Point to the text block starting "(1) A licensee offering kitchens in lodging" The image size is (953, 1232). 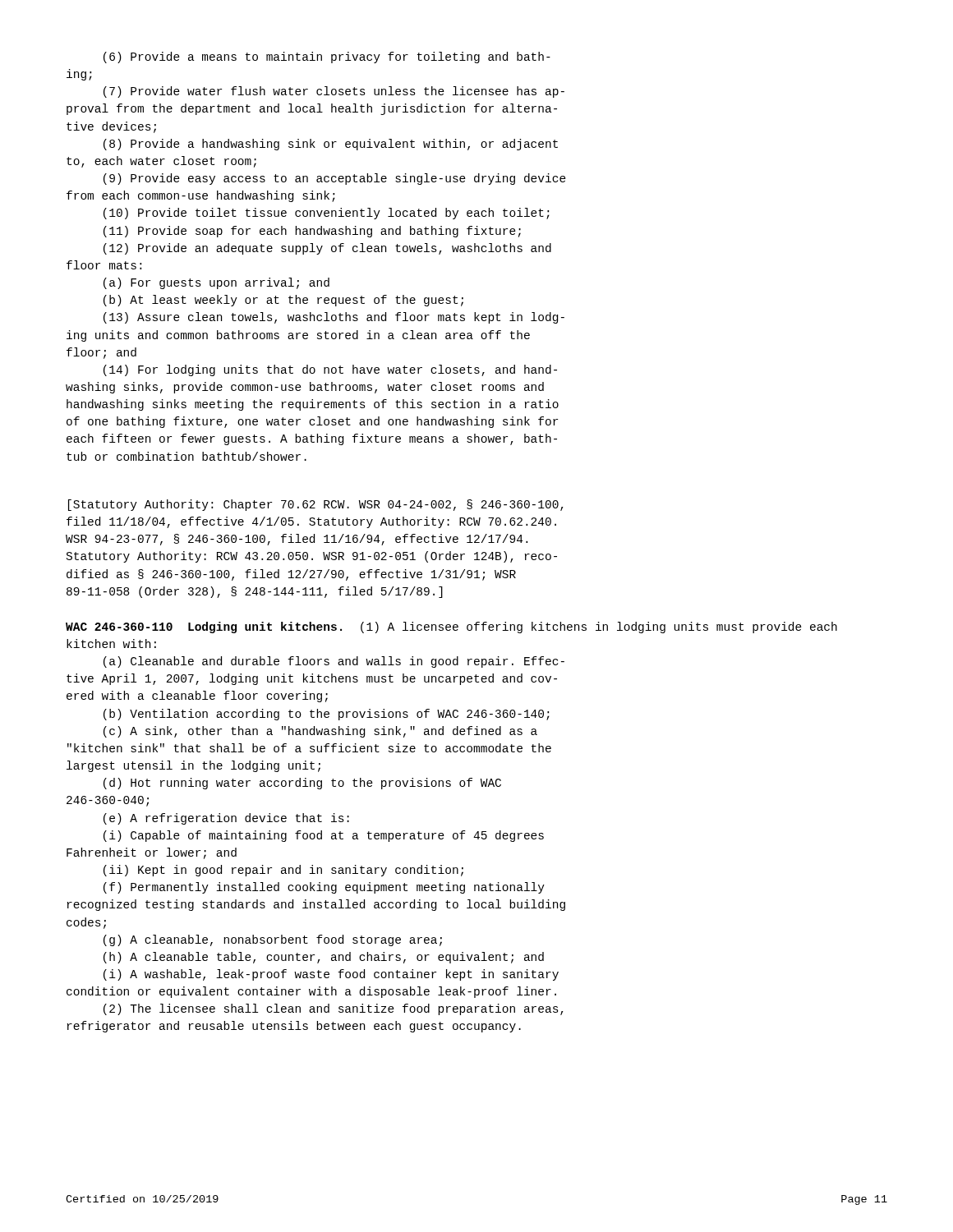pyautogui.click(x=452, y=636)
